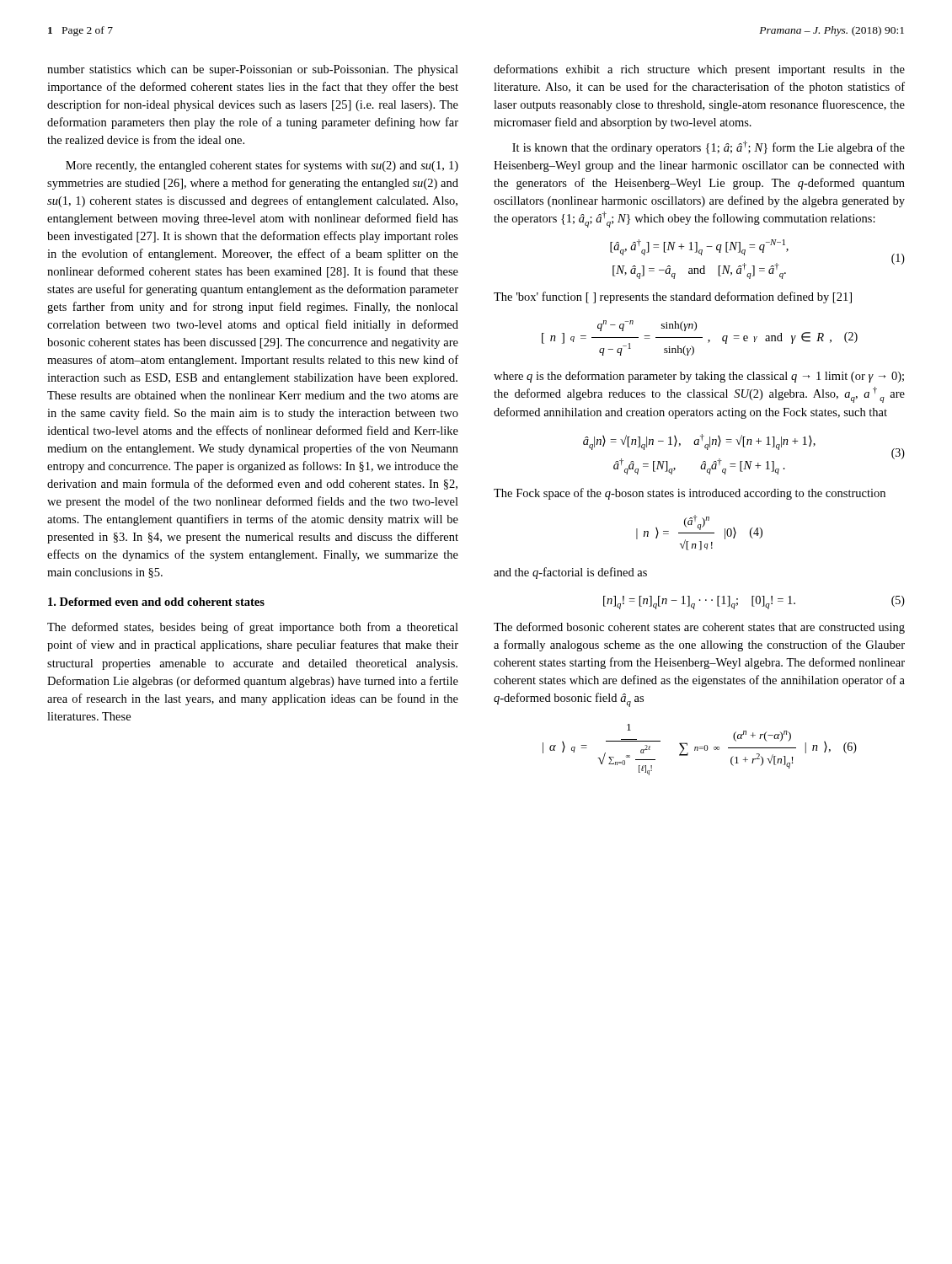The width and height of the screenshot is (952, 1264).
Task: Find the text block containing "number statistics which can"
Action: [x=253, y=321]
